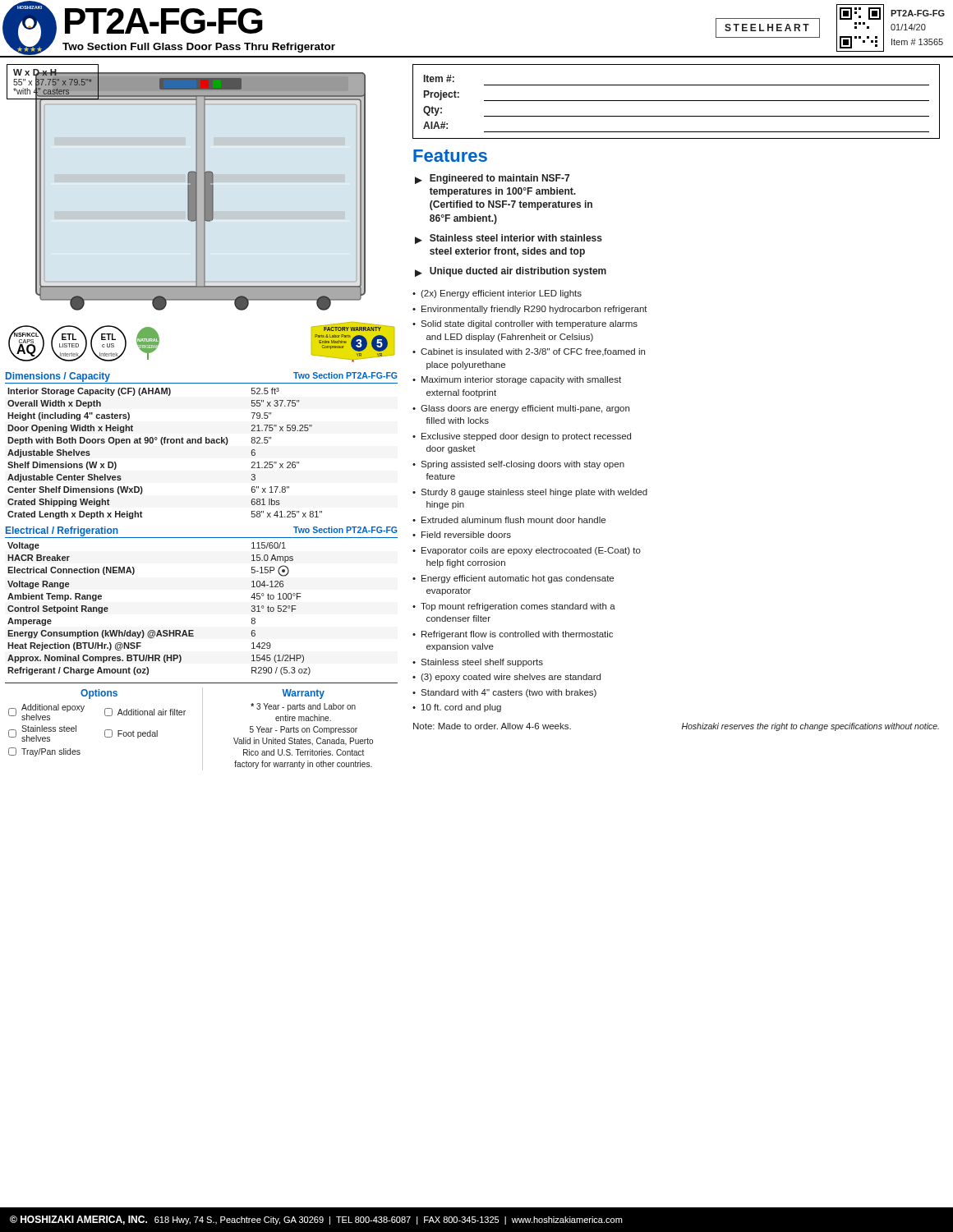Find the list item with the text "• Field reversible doors"
This screenshot has height=1232, width=953.
click(462, 535)
